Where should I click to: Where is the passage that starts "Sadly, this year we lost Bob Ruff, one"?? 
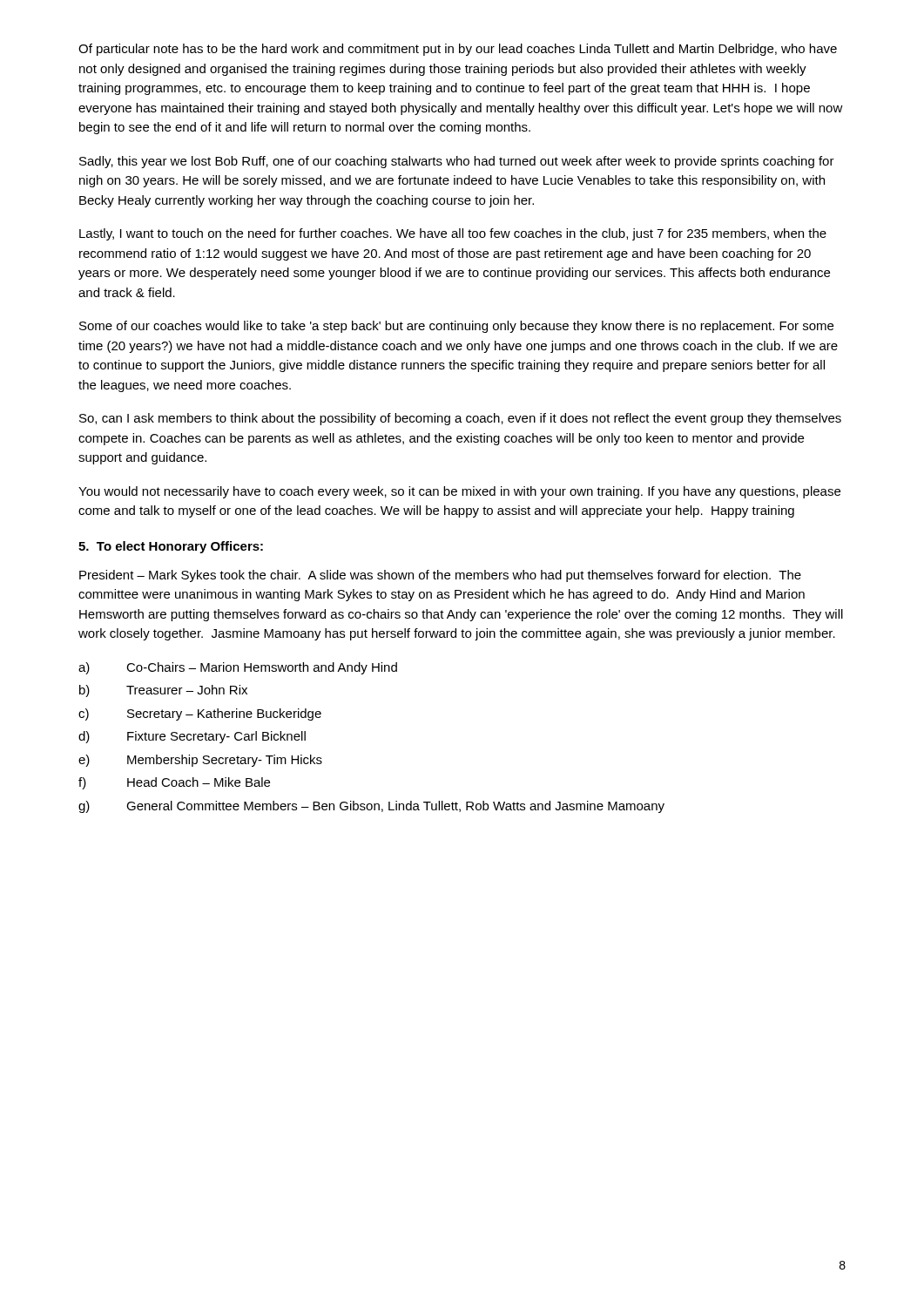click(x=456, y=180)
